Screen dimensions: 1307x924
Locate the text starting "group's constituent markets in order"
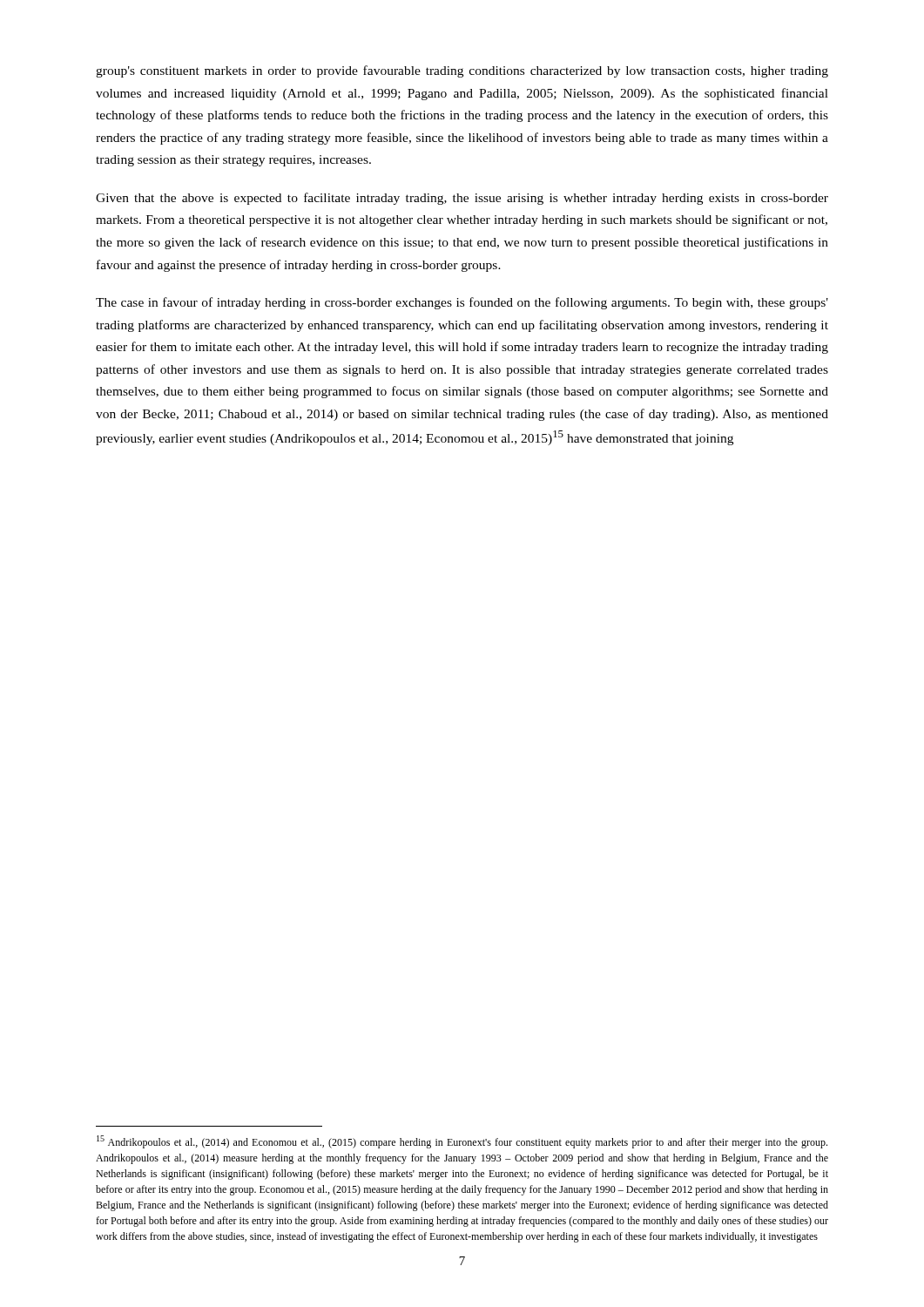click(462, 115)
